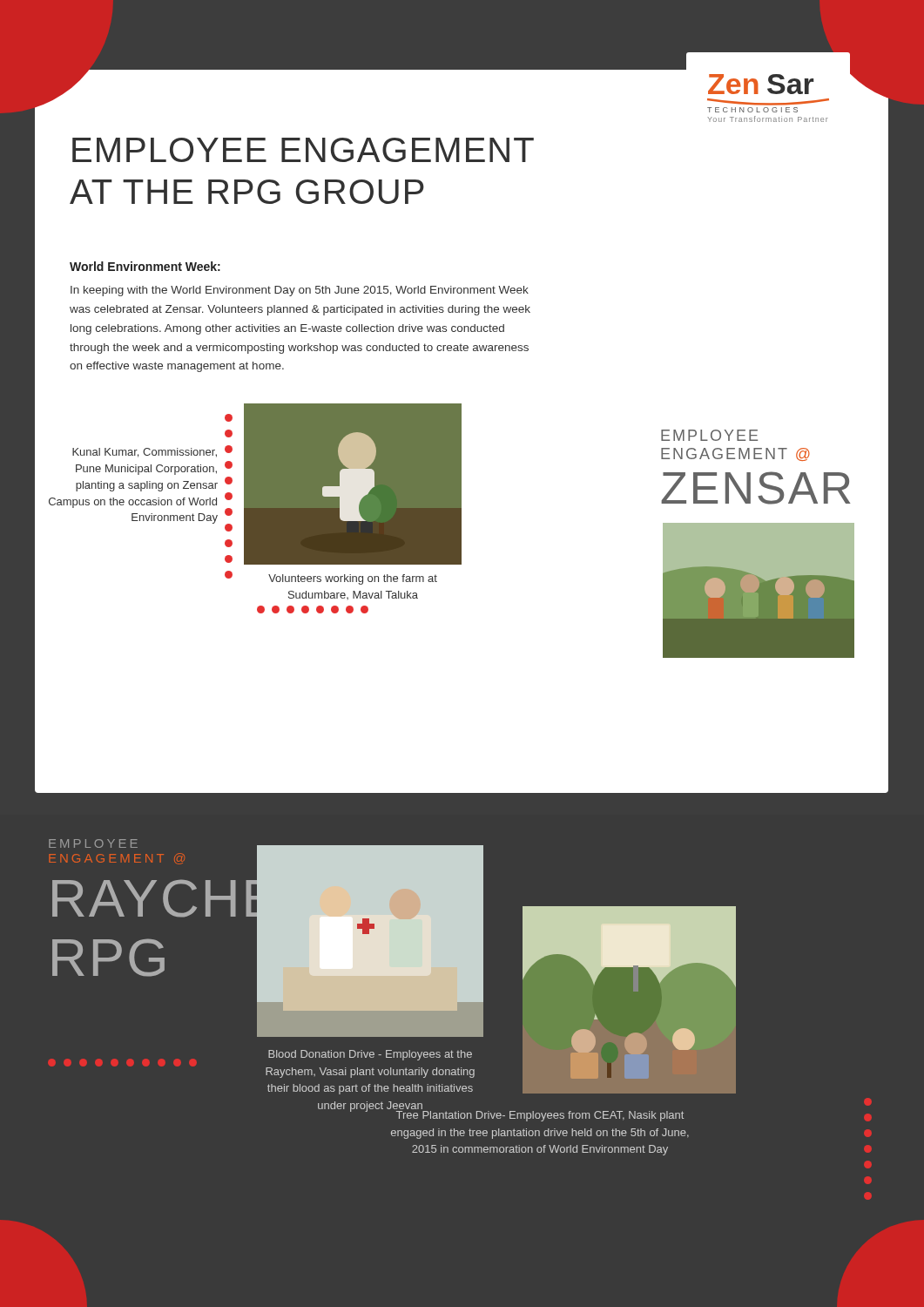Navigate to the element starting "Tree Plantation Drive- Employees from CEAT,"

[540, 1132]
